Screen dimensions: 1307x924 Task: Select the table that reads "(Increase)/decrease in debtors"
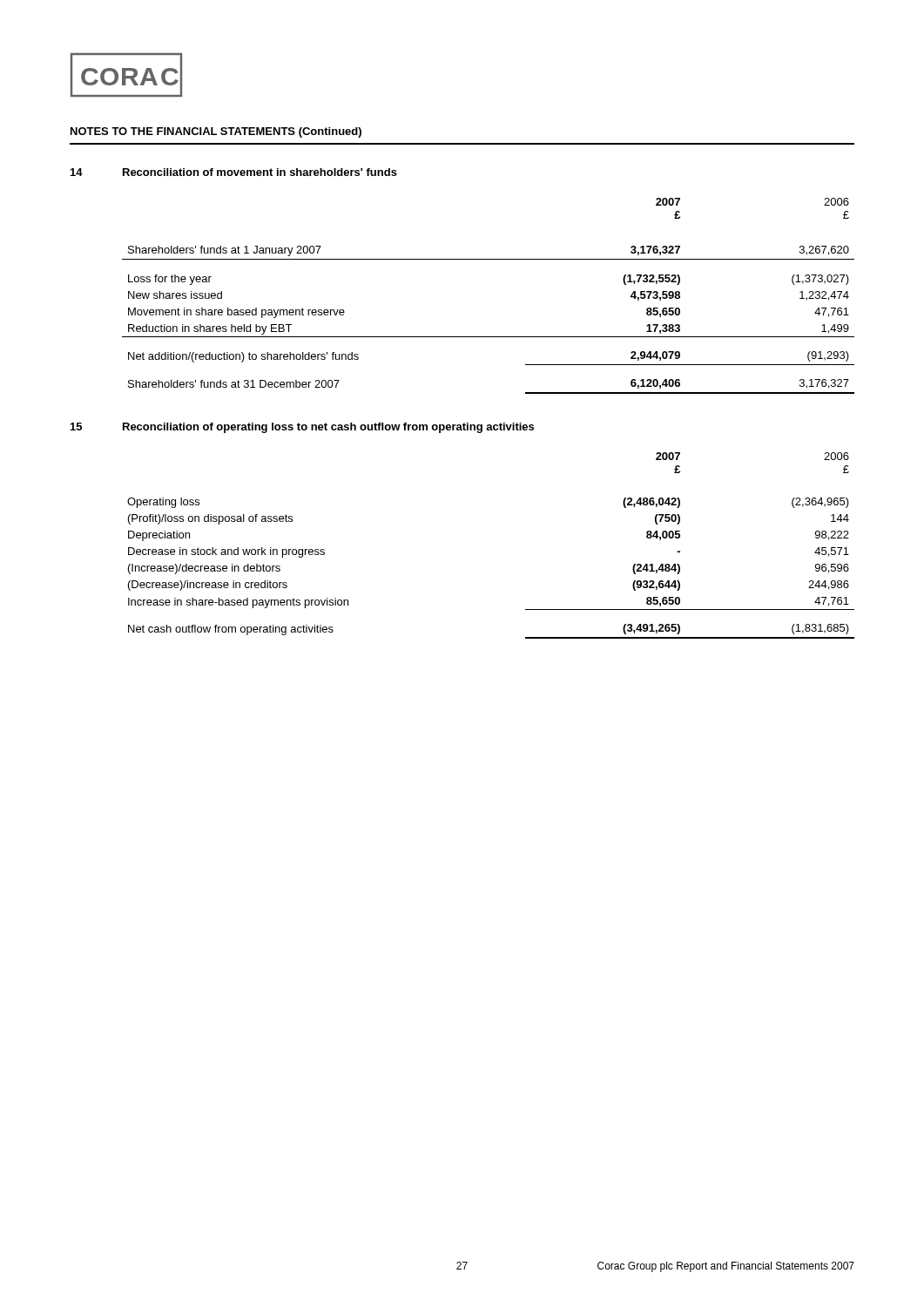pos(488,543)
